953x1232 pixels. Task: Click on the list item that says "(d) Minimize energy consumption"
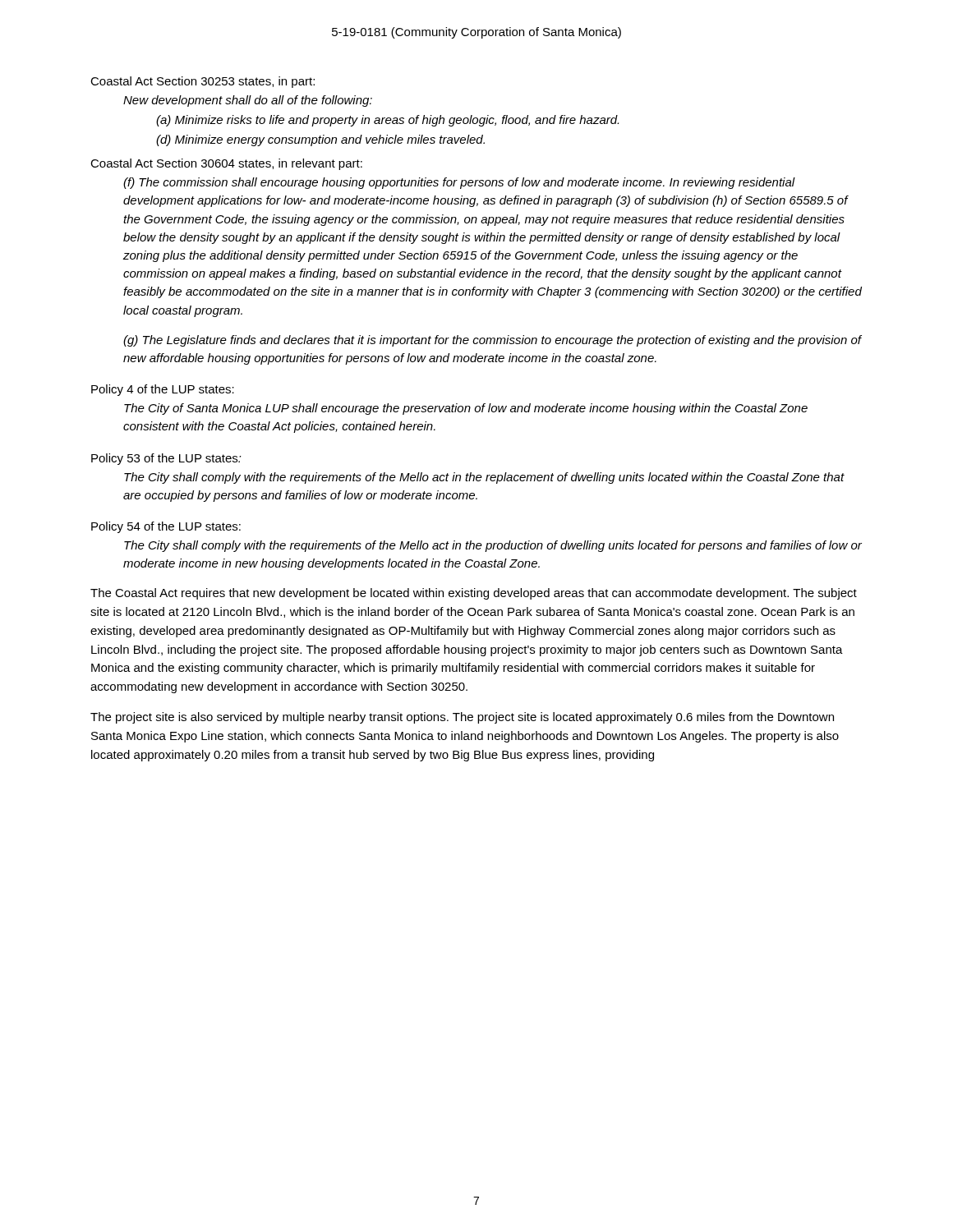tap(321, 139)
